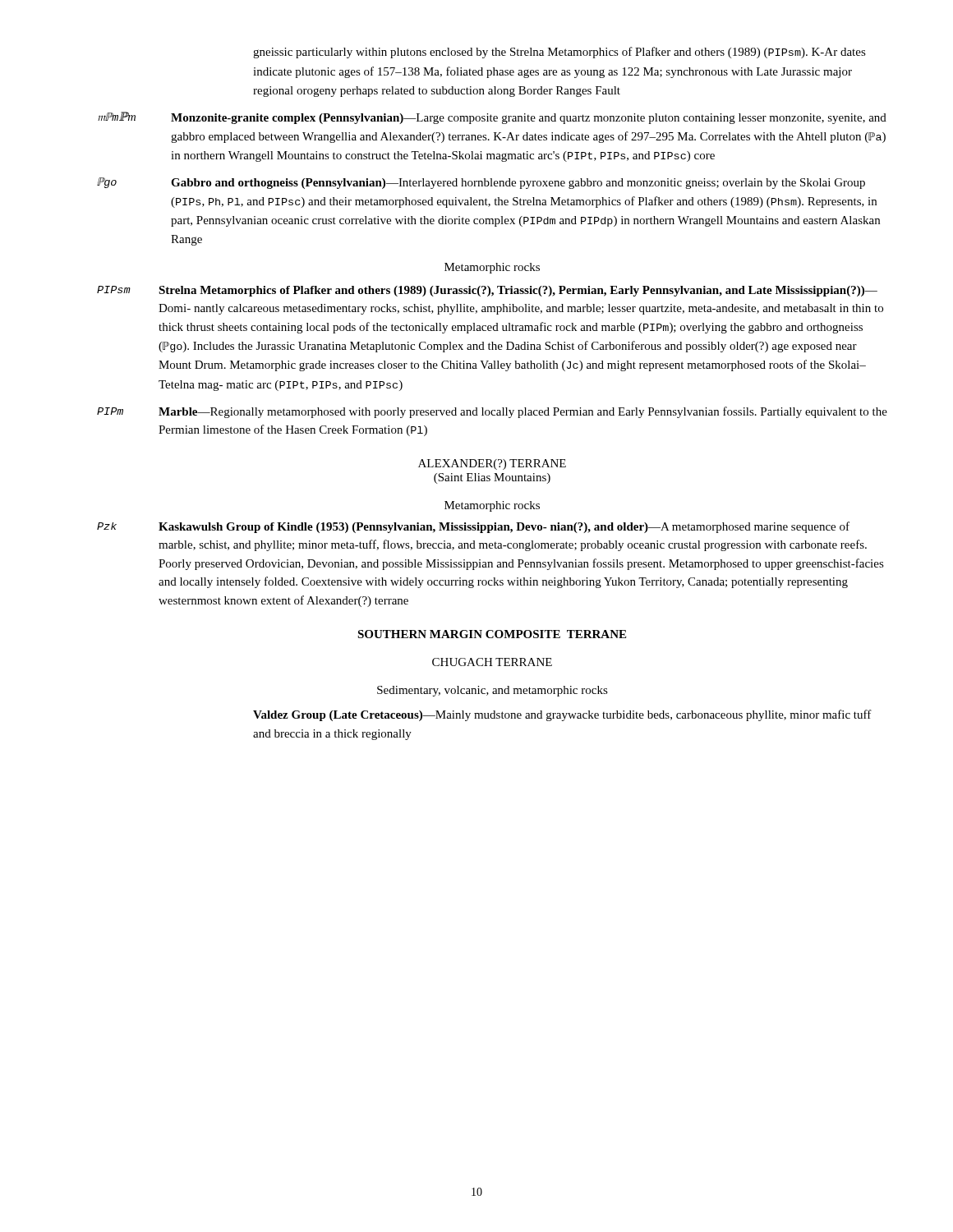Image resolution: width=953 pixels, height=1232 pixels.
Task: Select the element starting "Pzk Kaskawulsh Group"
Action: [x=492, y=563]
